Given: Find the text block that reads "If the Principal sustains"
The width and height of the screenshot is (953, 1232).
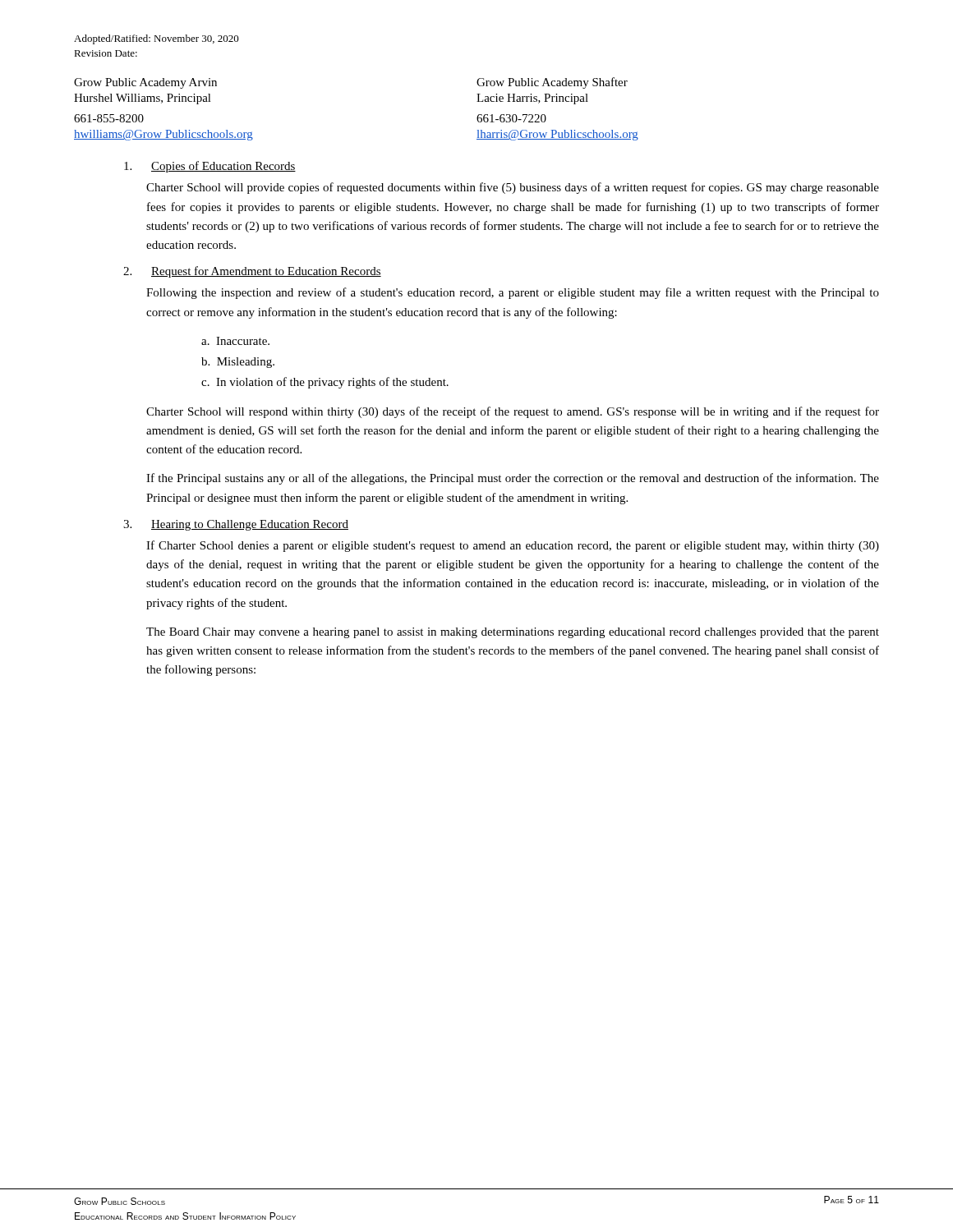Looking at the screenshot, I should [513, 488].
